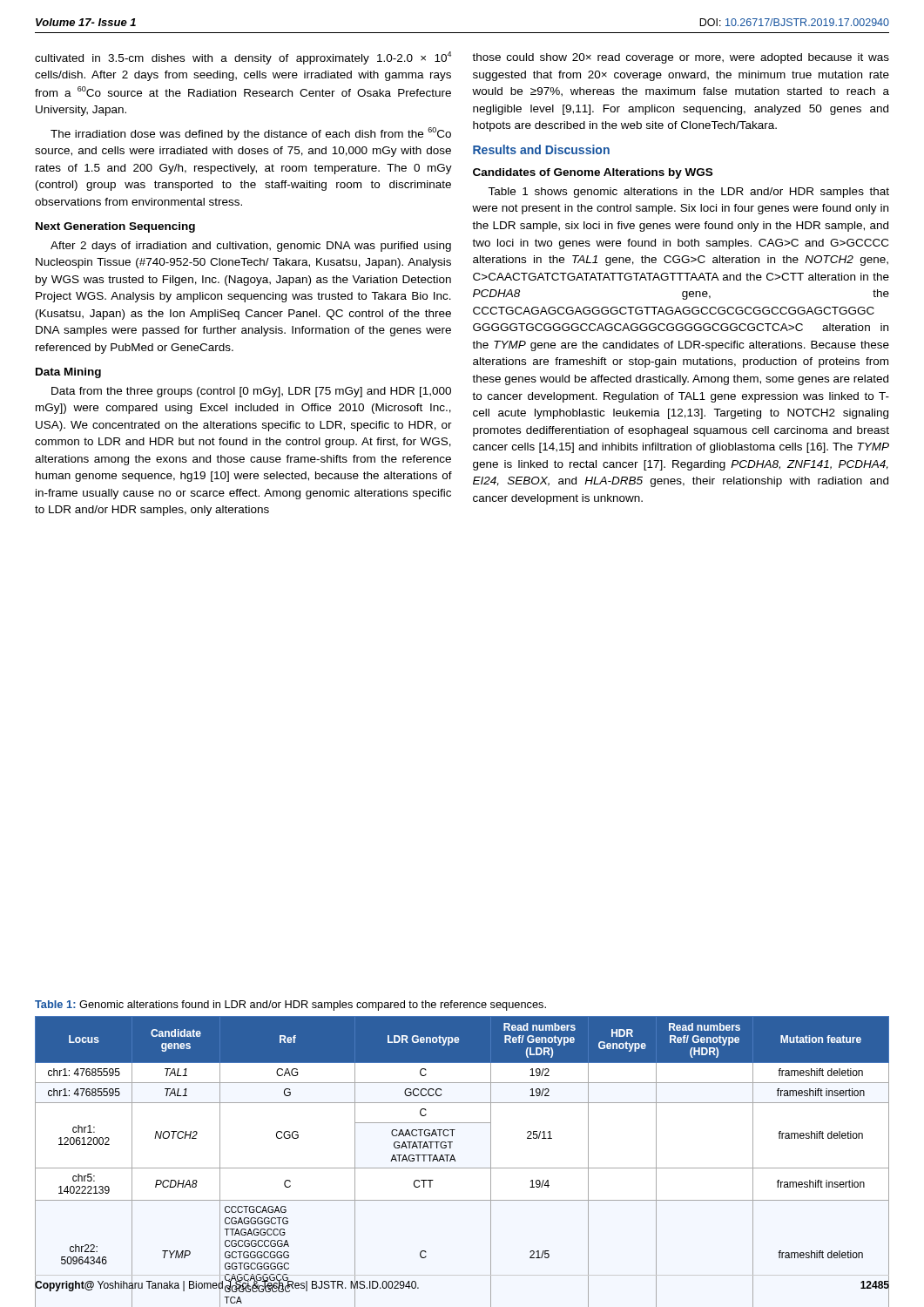Point to the text block starting "Table 1: Genomic alterations found"
This screenshot has width=924, height=1307.
[291, 1004]
